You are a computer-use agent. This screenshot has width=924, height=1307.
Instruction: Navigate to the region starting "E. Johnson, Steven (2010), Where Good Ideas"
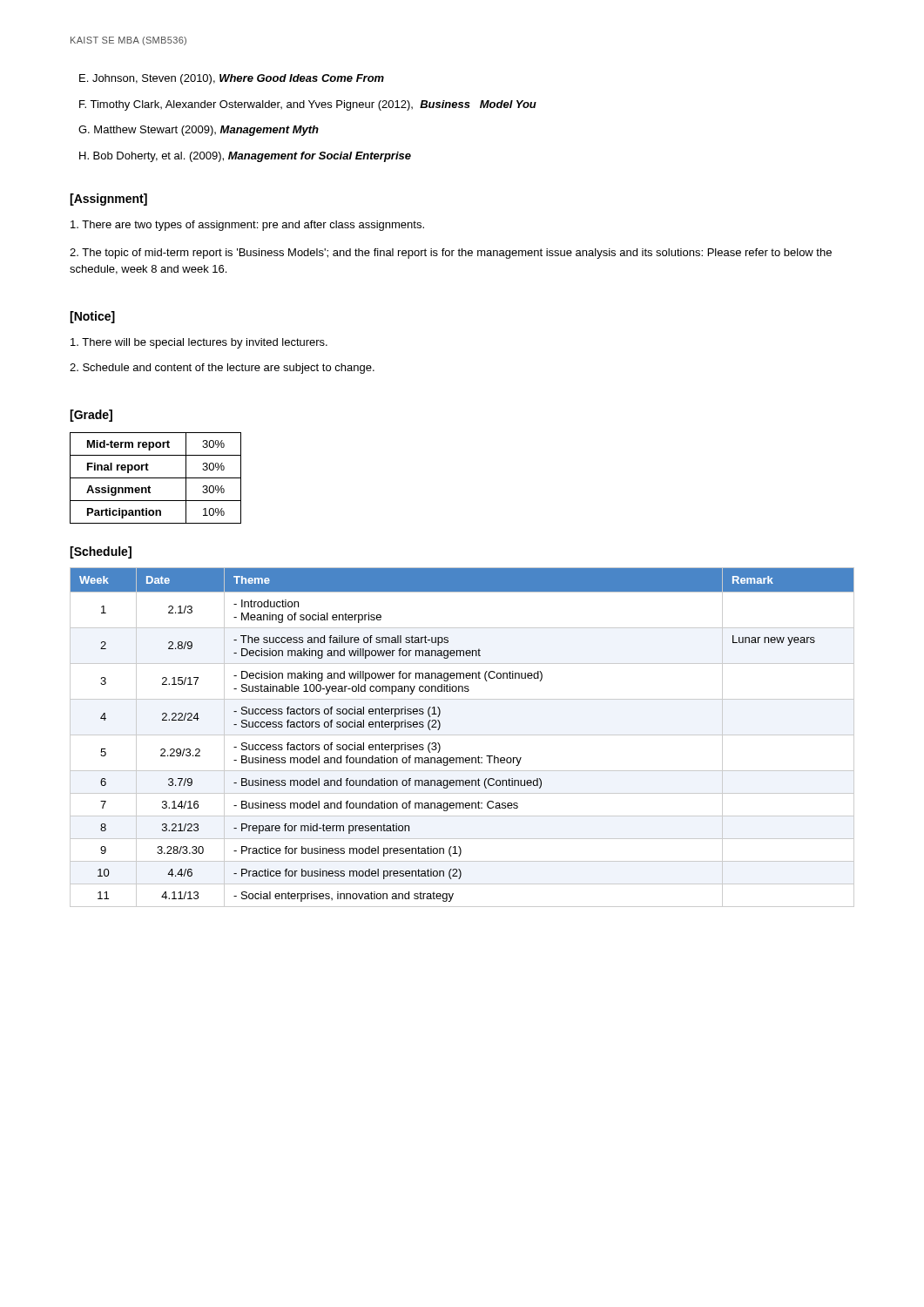(231, 78)
